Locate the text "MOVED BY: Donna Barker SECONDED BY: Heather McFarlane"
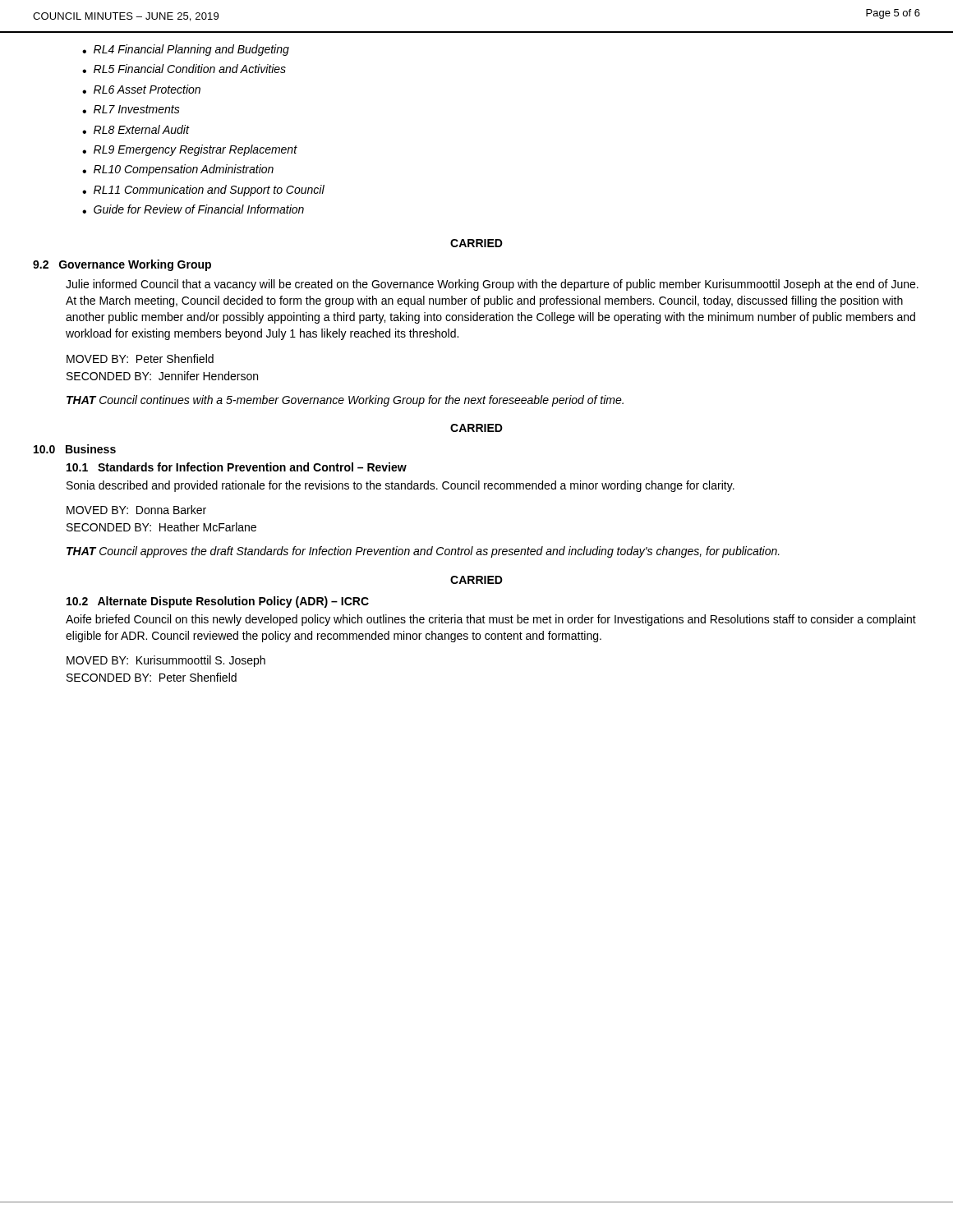The height and width of the screenshot is (1232, 953). tap(161, 519)
